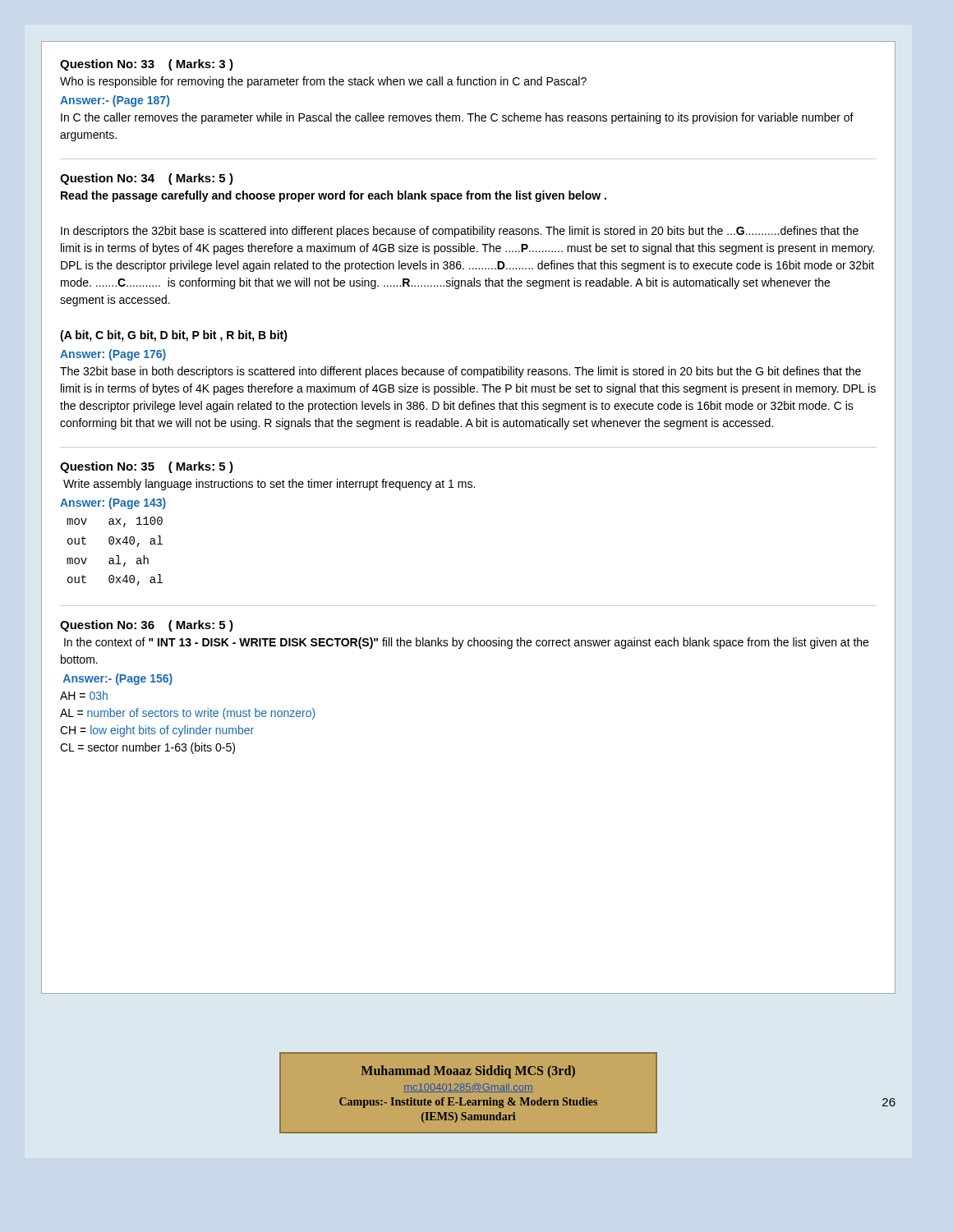Locate the text block containing "In the context of " INT 13 -"
This screenshot has height=1232, width=953.
(x=465, y=651)
